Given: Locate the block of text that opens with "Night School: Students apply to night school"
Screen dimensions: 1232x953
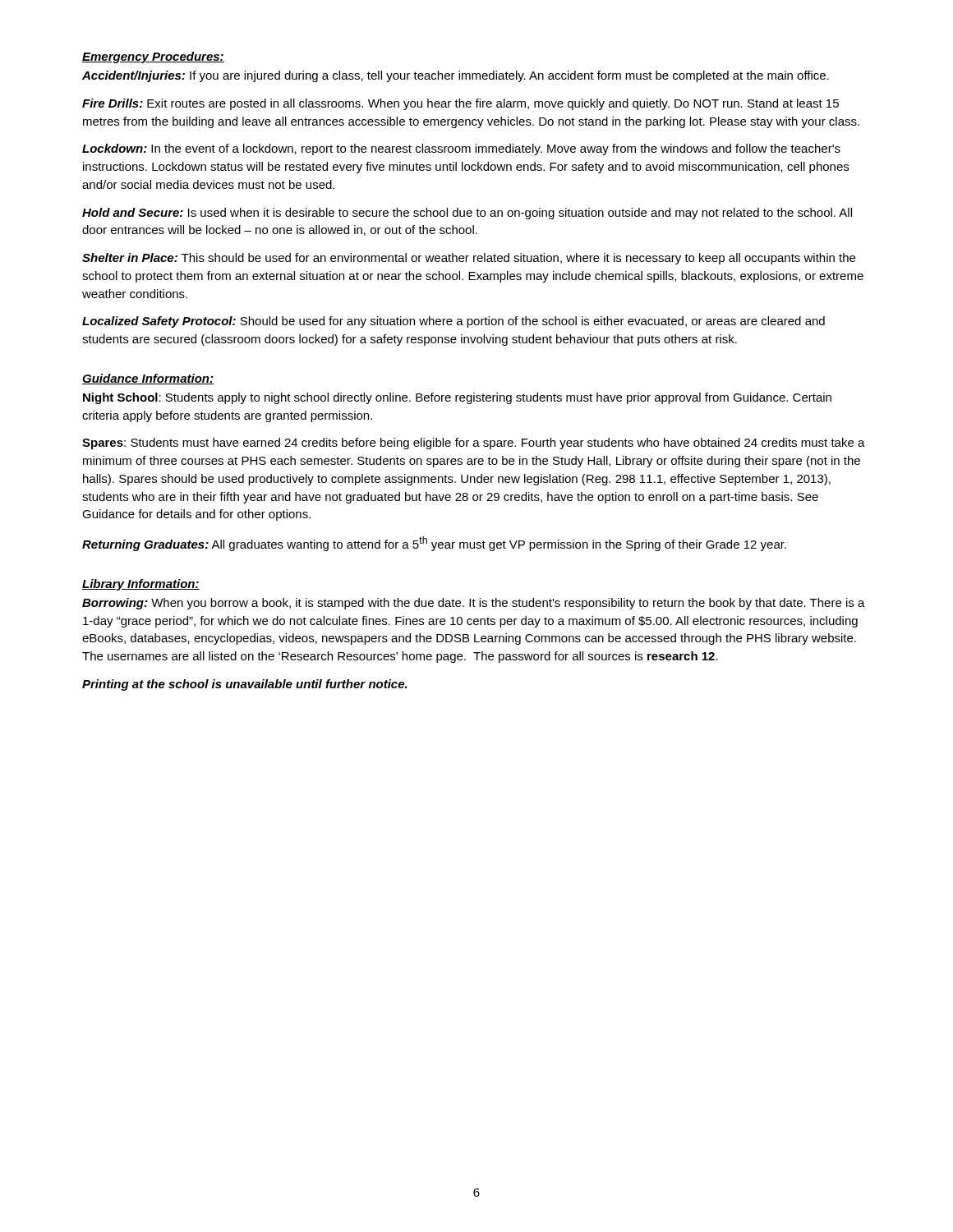Looking at the screenshot, I should (x=457, y=406).
